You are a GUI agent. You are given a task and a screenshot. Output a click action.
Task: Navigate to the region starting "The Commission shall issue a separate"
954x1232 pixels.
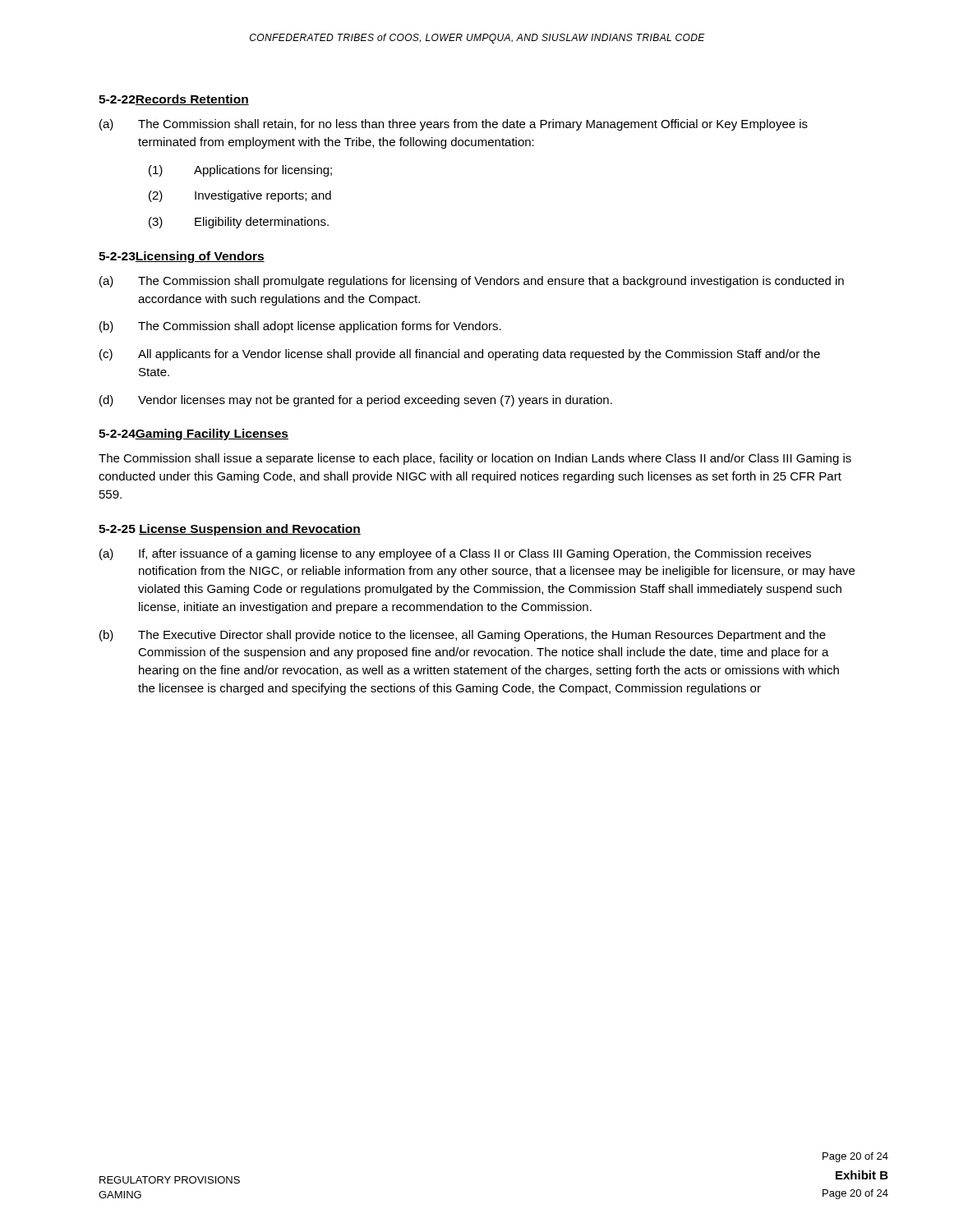[x=475, y=476]
